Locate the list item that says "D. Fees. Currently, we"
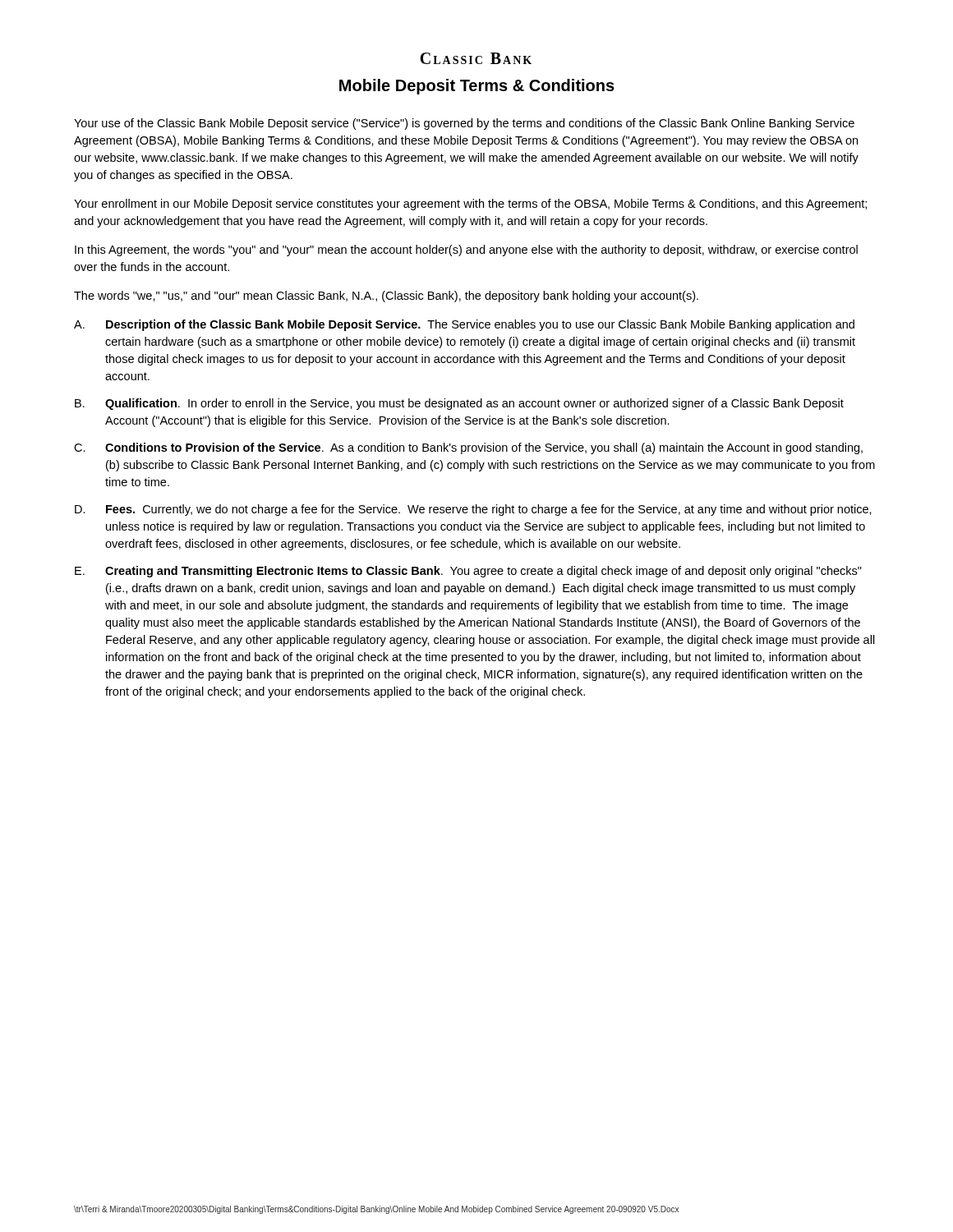Image resolution: width=953 pixels, height=1232 pixels. (x=476, y=527)
